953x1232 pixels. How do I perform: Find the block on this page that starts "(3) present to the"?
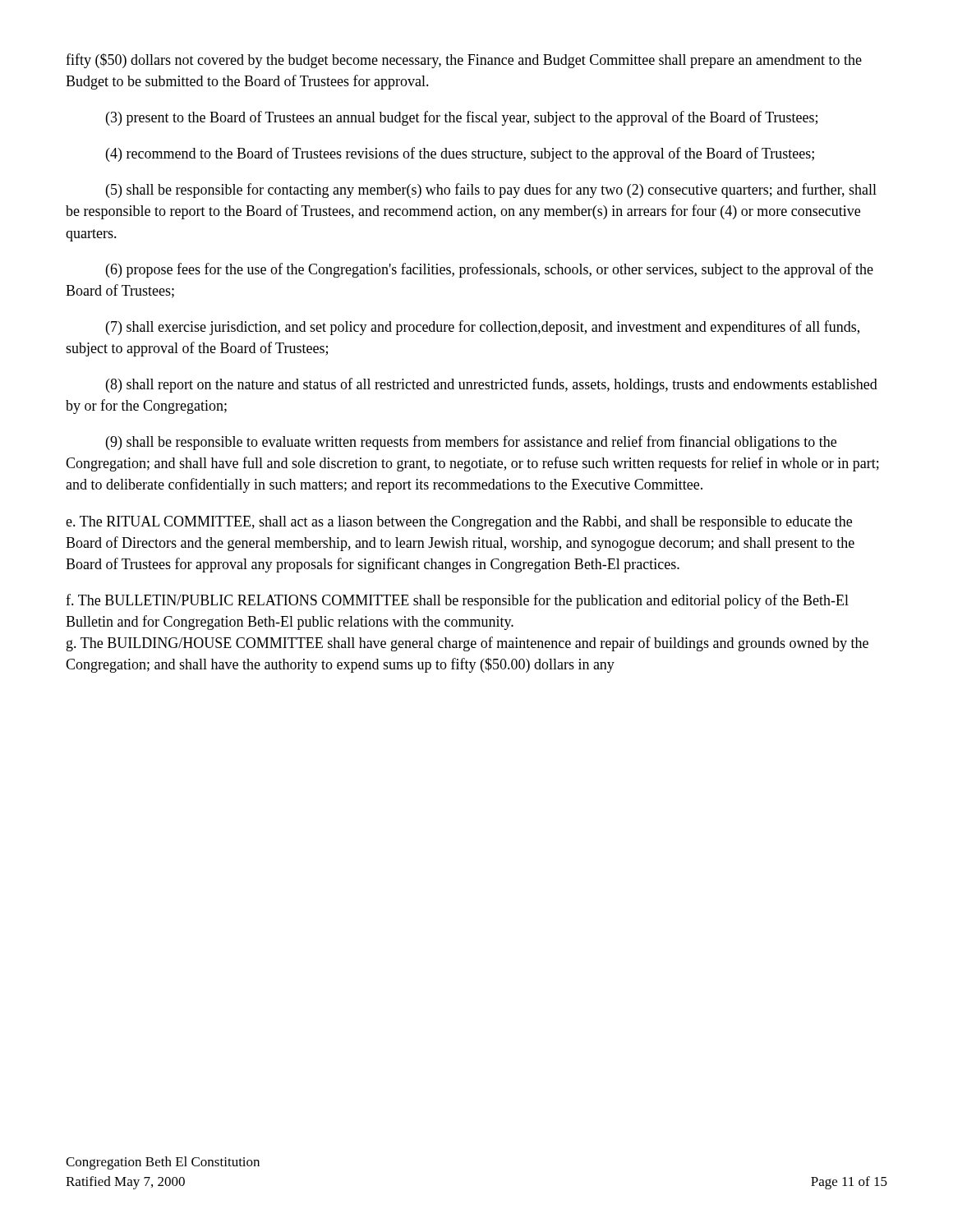coord(462,118)
